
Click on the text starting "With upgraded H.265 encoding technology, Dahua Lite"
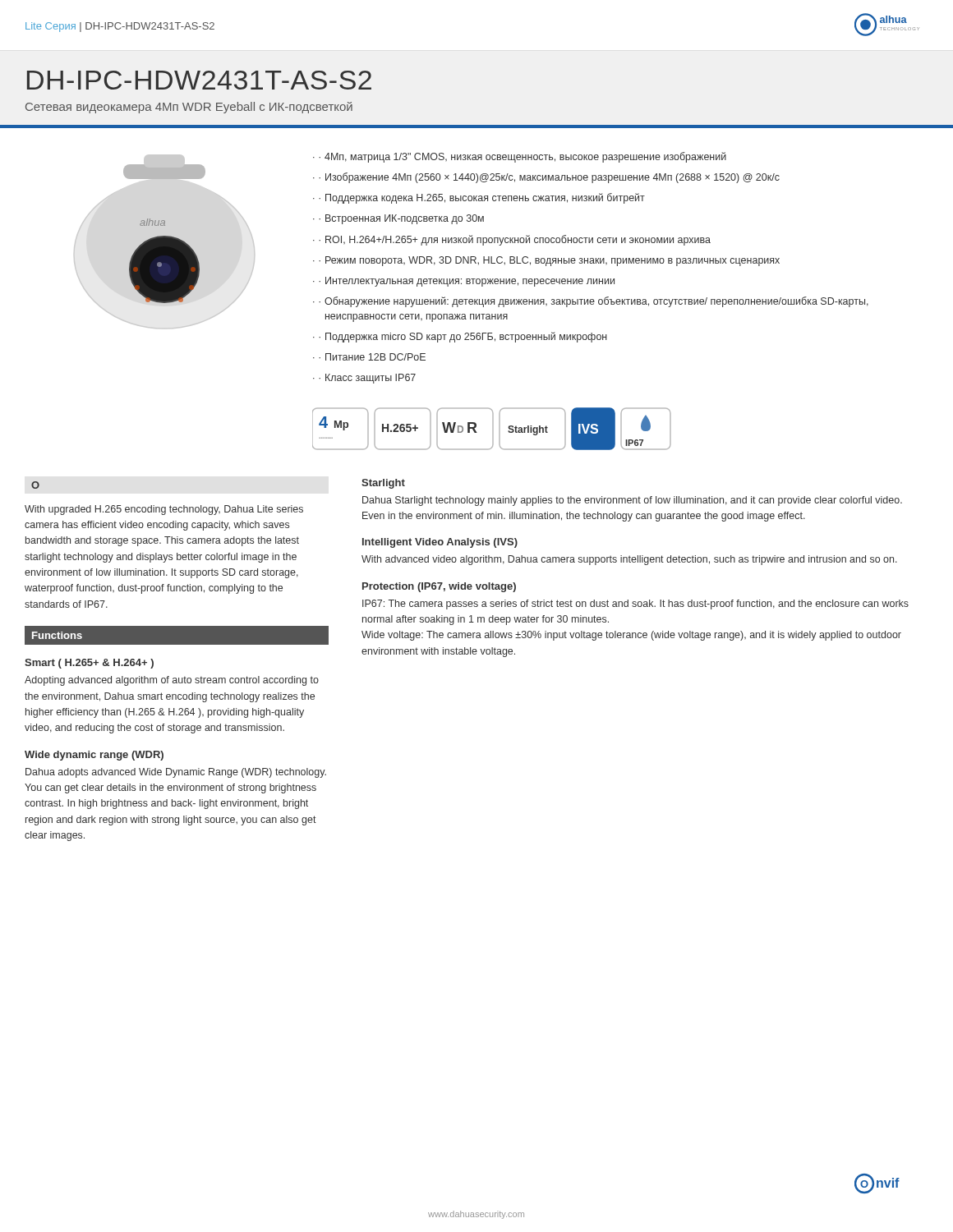(164, 557)
